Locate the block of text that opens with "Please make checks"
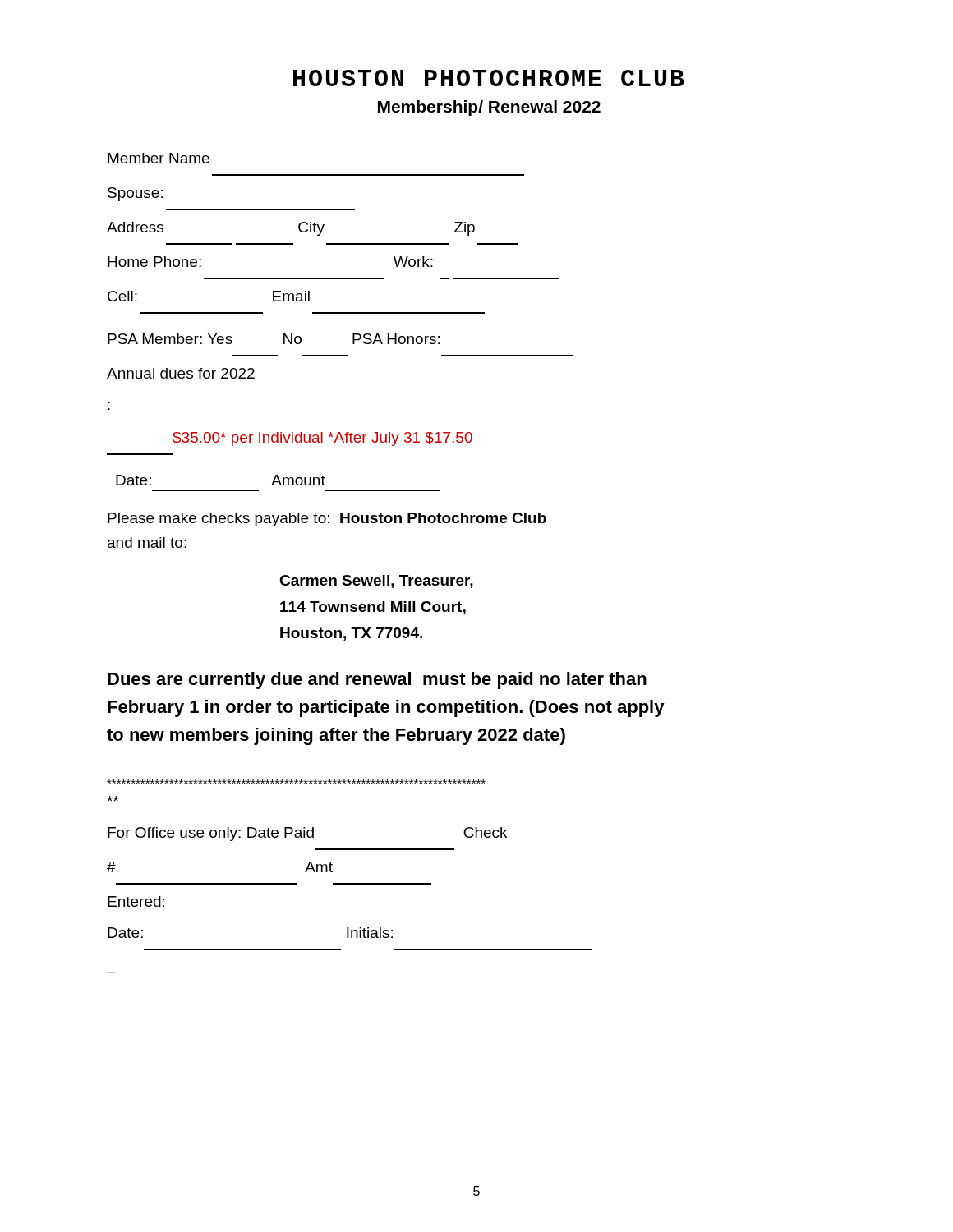953x1232 pixels. click(x=327, y=530)
